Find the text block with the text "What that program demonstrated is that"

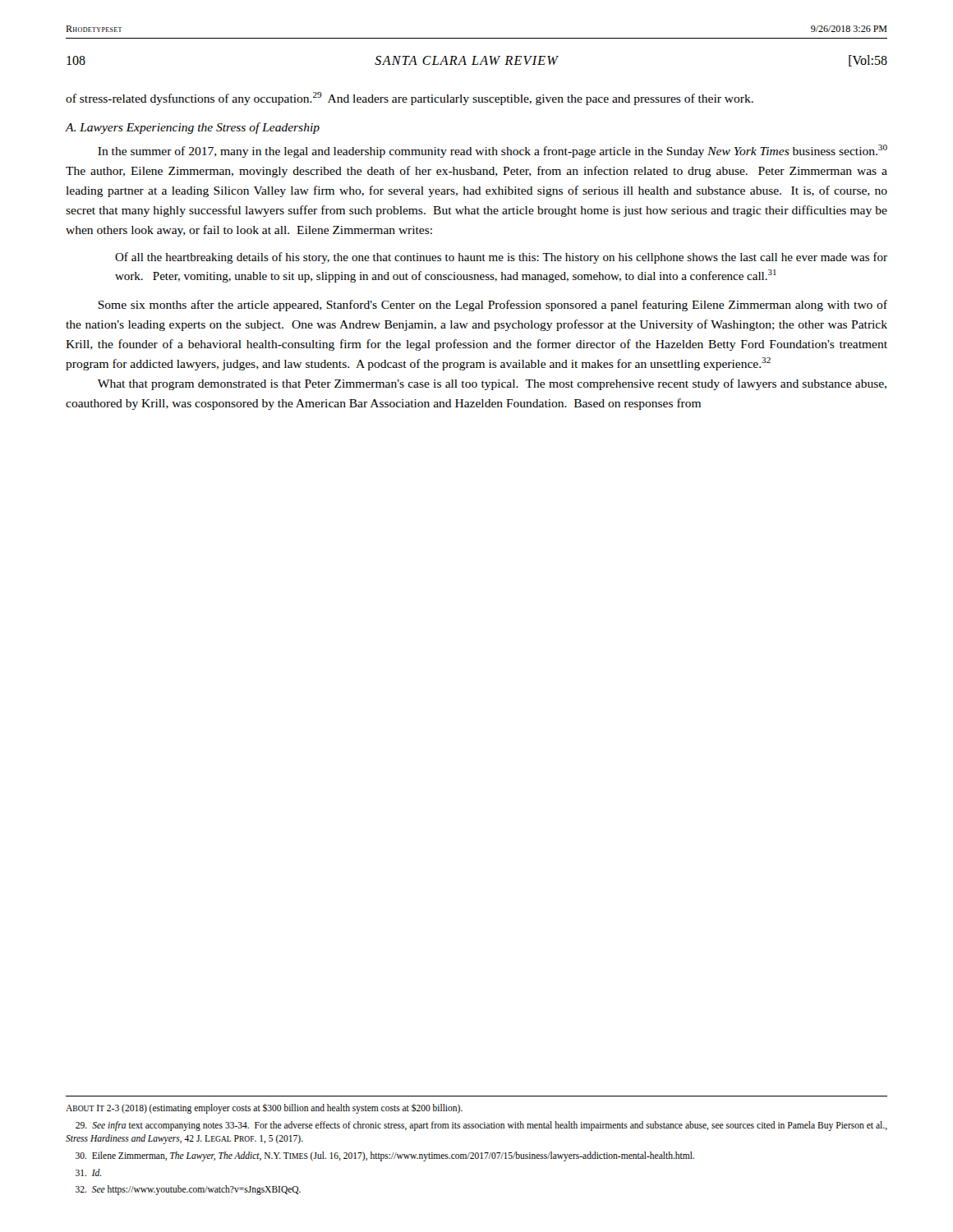pyautogui.click(x=476, y=393)
